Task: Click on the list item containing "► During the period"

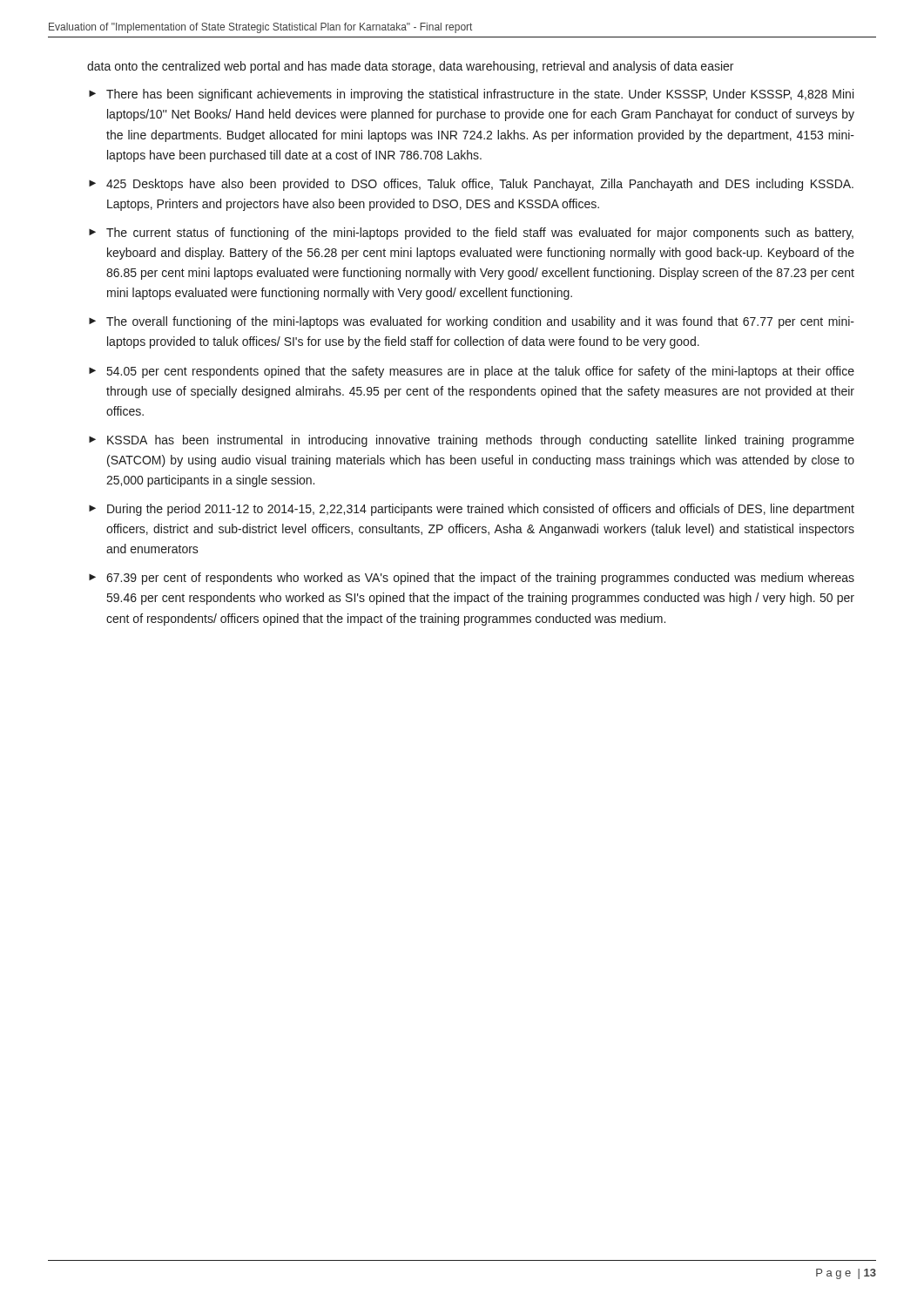Action: 471,530
